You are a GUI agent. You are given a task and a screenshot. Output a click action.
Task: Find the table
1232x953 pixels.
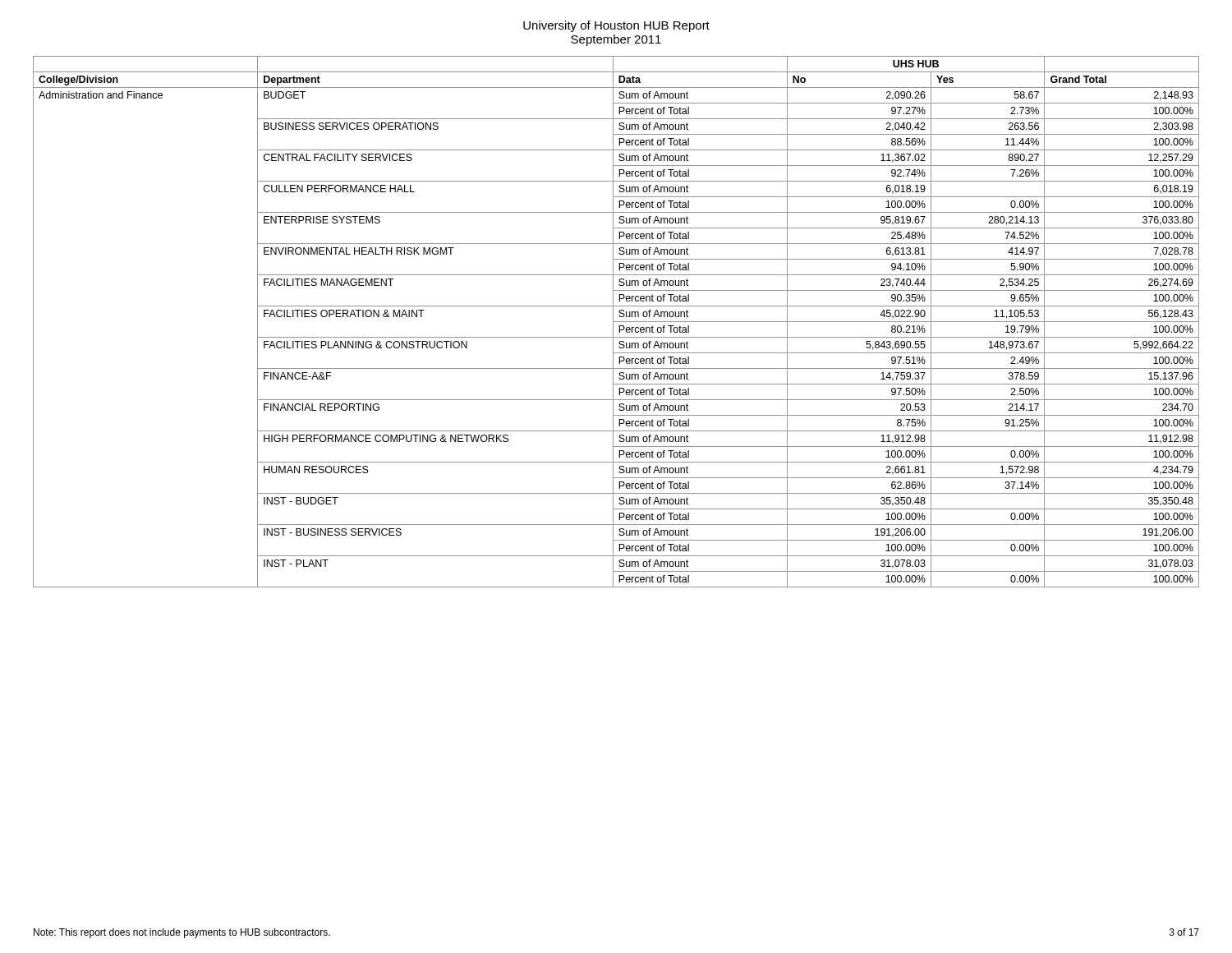616,322
